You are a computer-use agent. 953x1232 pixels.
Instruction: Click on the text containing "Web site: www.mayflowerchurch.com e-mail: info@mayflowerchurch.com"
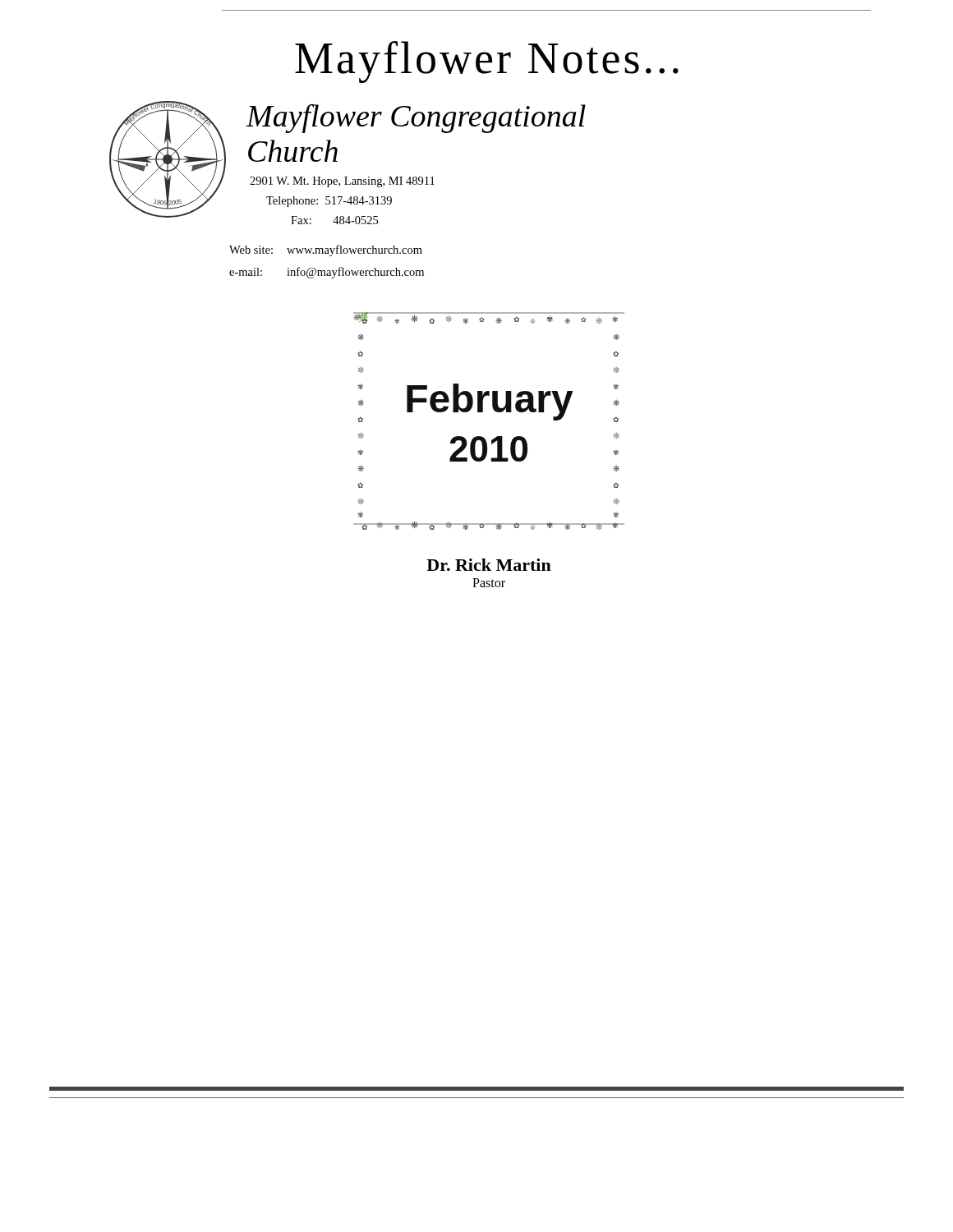click(327, 261)
